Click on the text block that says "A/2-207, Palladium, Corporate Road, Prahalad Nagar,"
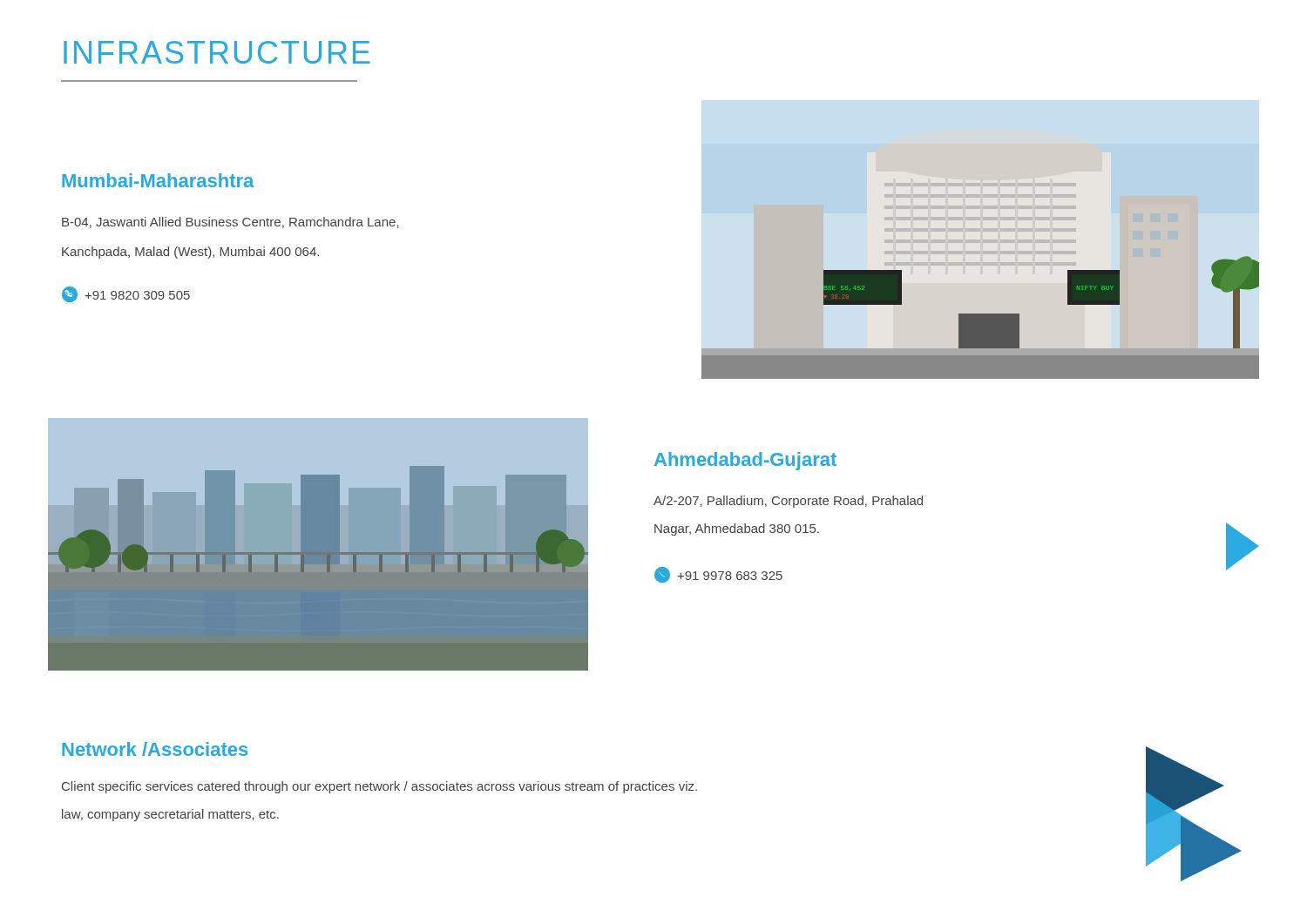This screenshot has height=924, width=1307. tap(880, 514)
